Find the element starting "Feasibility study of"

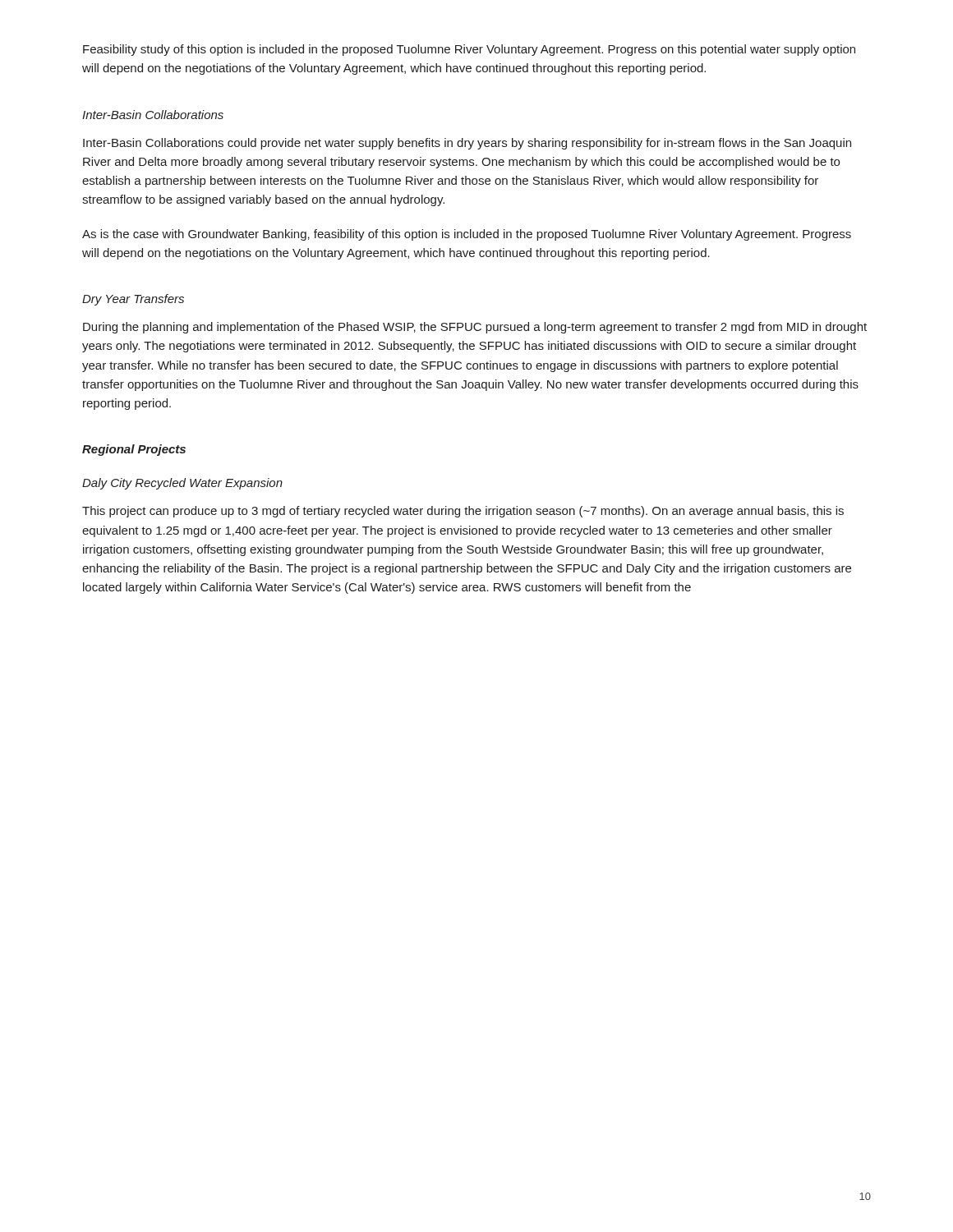476,59
